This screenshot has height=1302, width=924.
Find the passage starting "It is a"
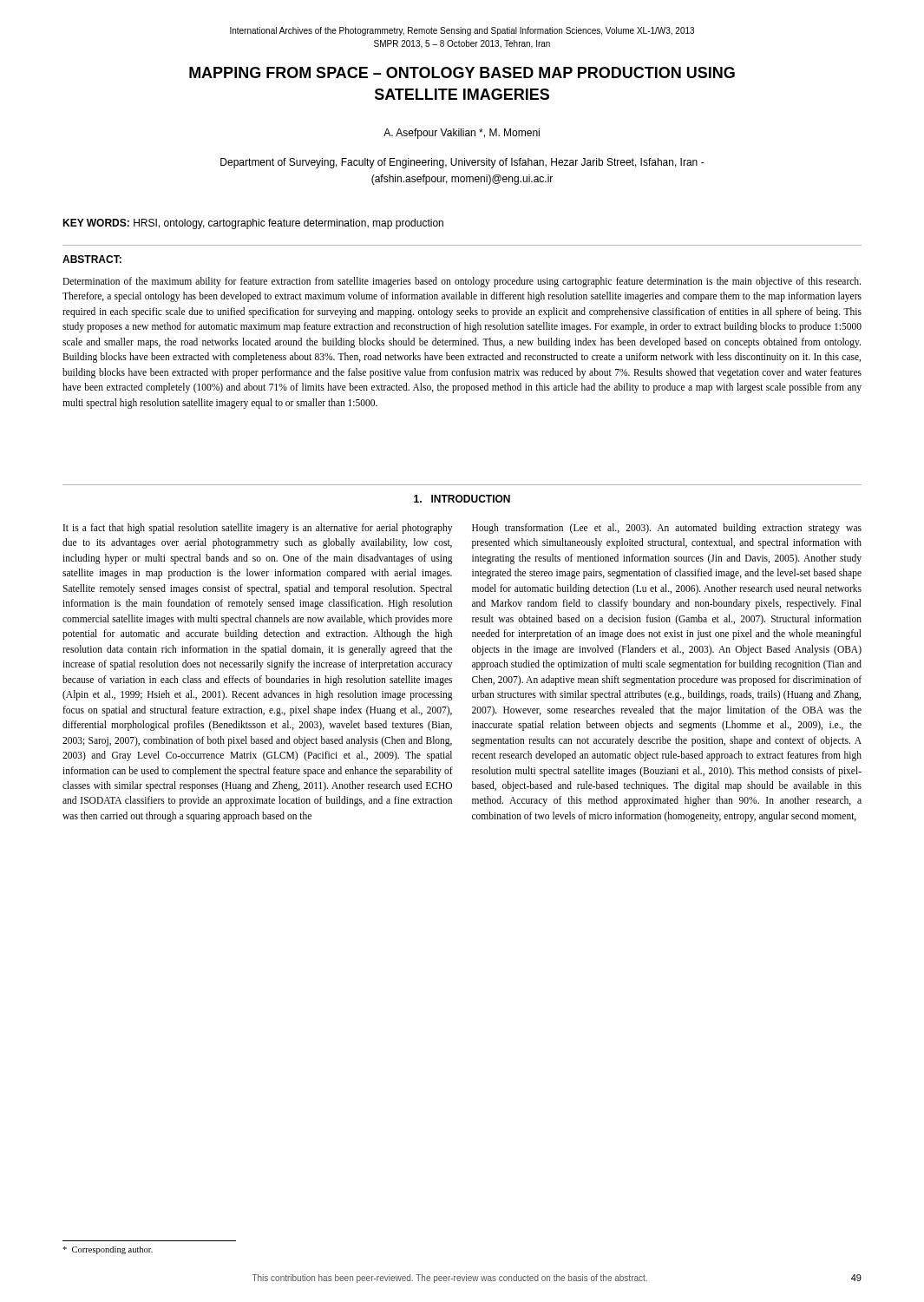tap(257, 672)
